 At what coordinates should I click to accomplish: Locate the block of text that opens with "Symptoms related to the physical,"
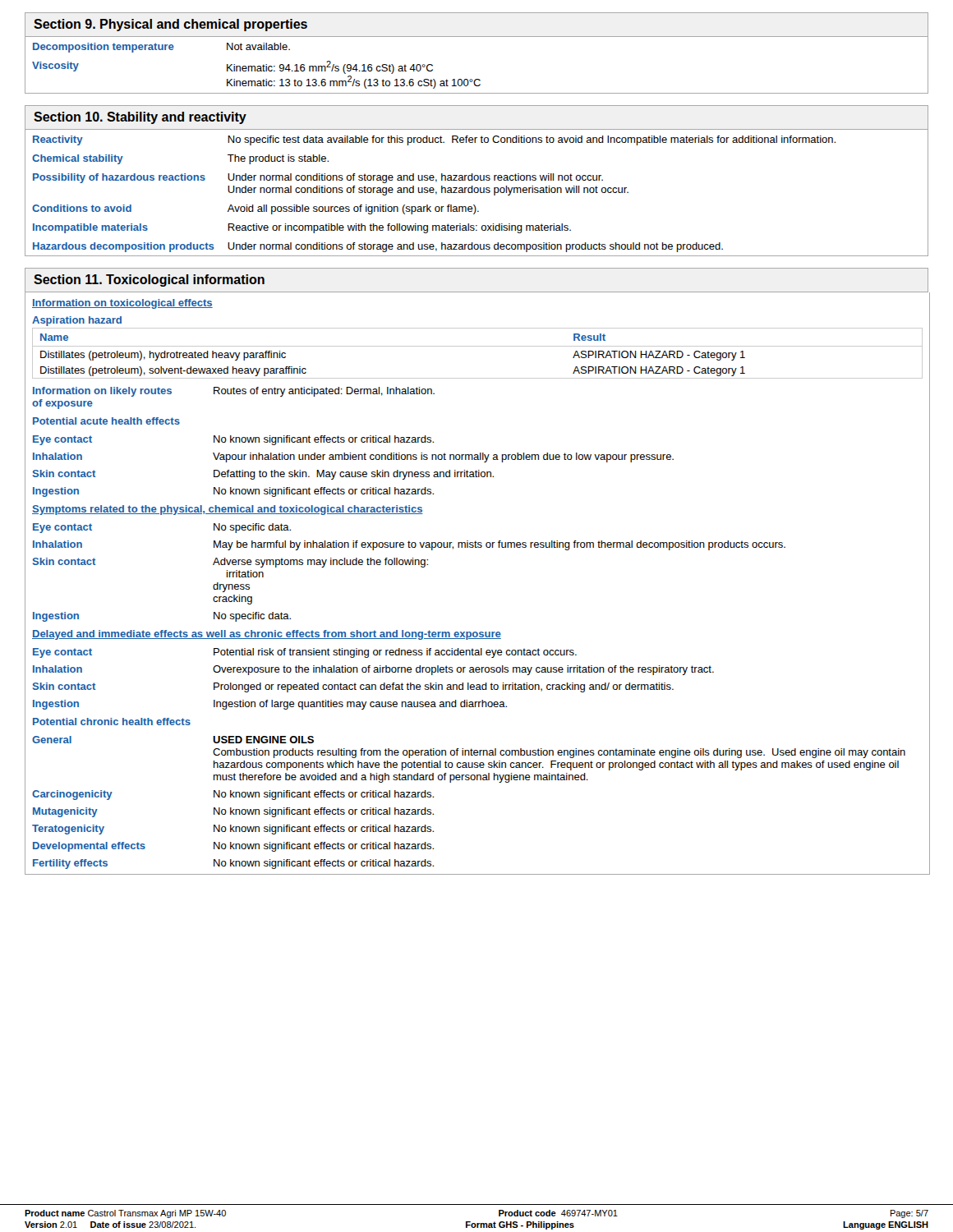coord(227,509)
